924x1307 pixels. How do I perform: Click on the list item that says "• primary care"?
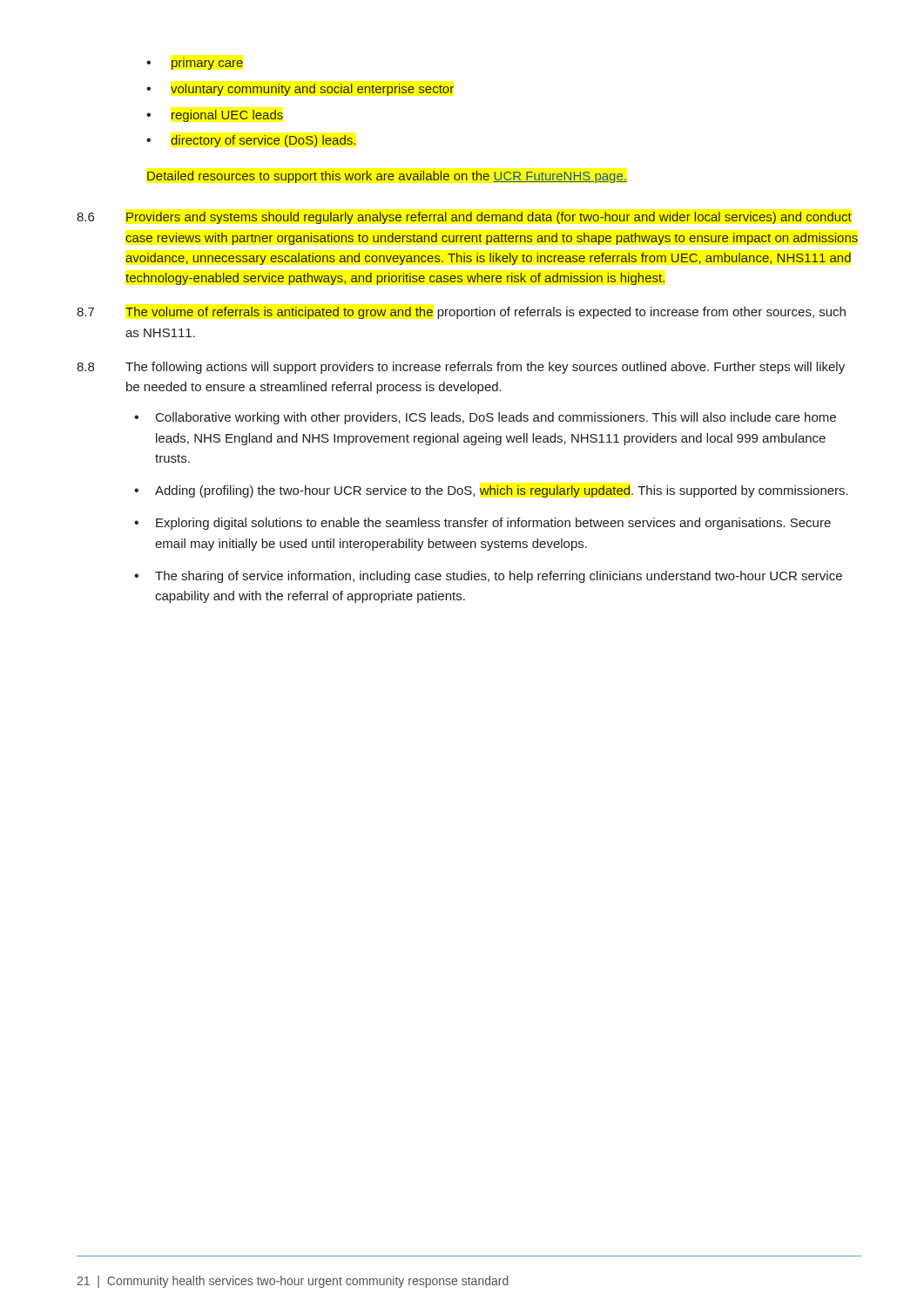[x=195, y=63]
